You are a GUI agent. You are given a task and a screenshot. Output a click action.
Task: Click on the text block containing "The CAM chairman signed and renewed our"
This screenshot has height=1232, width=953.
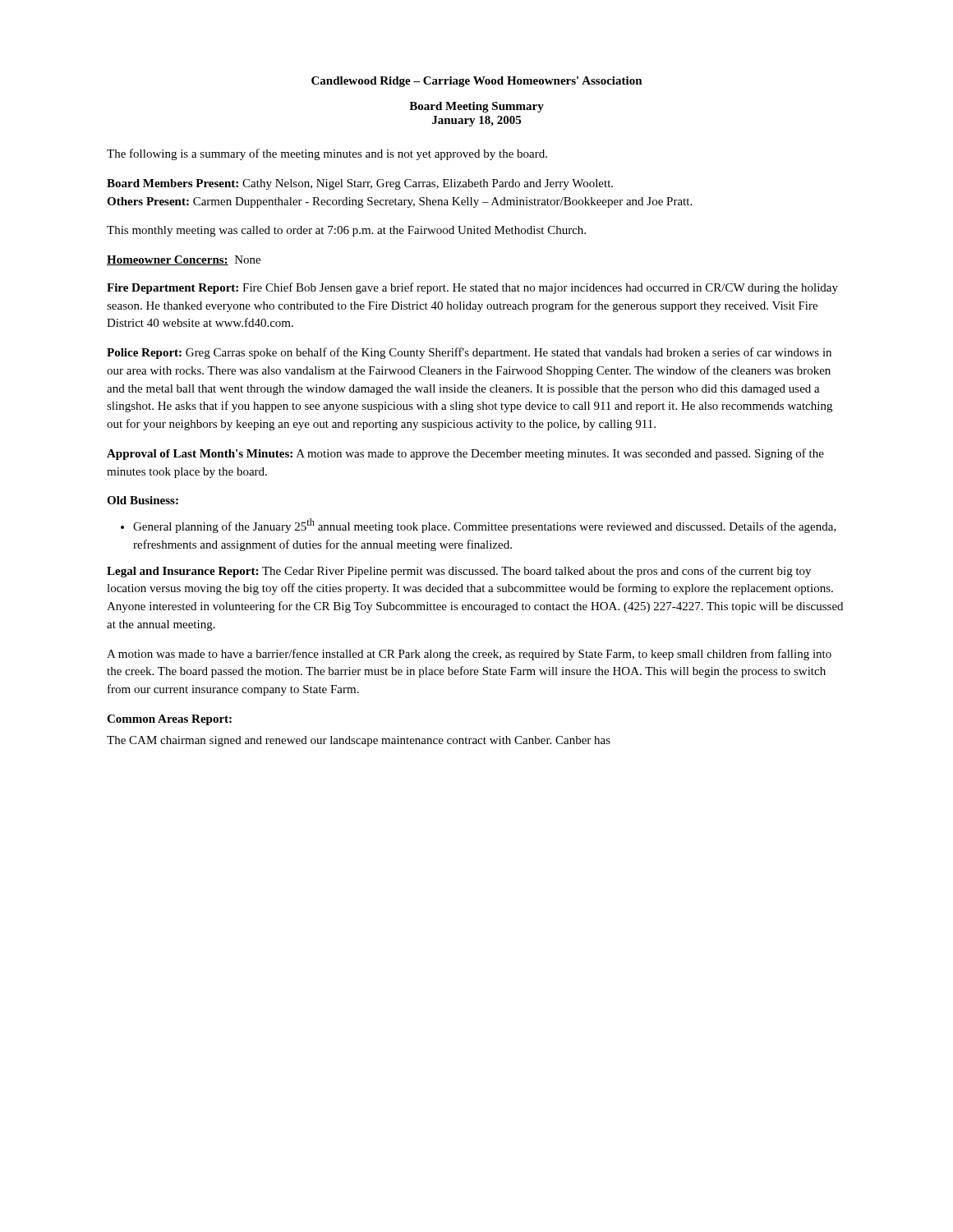coord(476,740)
